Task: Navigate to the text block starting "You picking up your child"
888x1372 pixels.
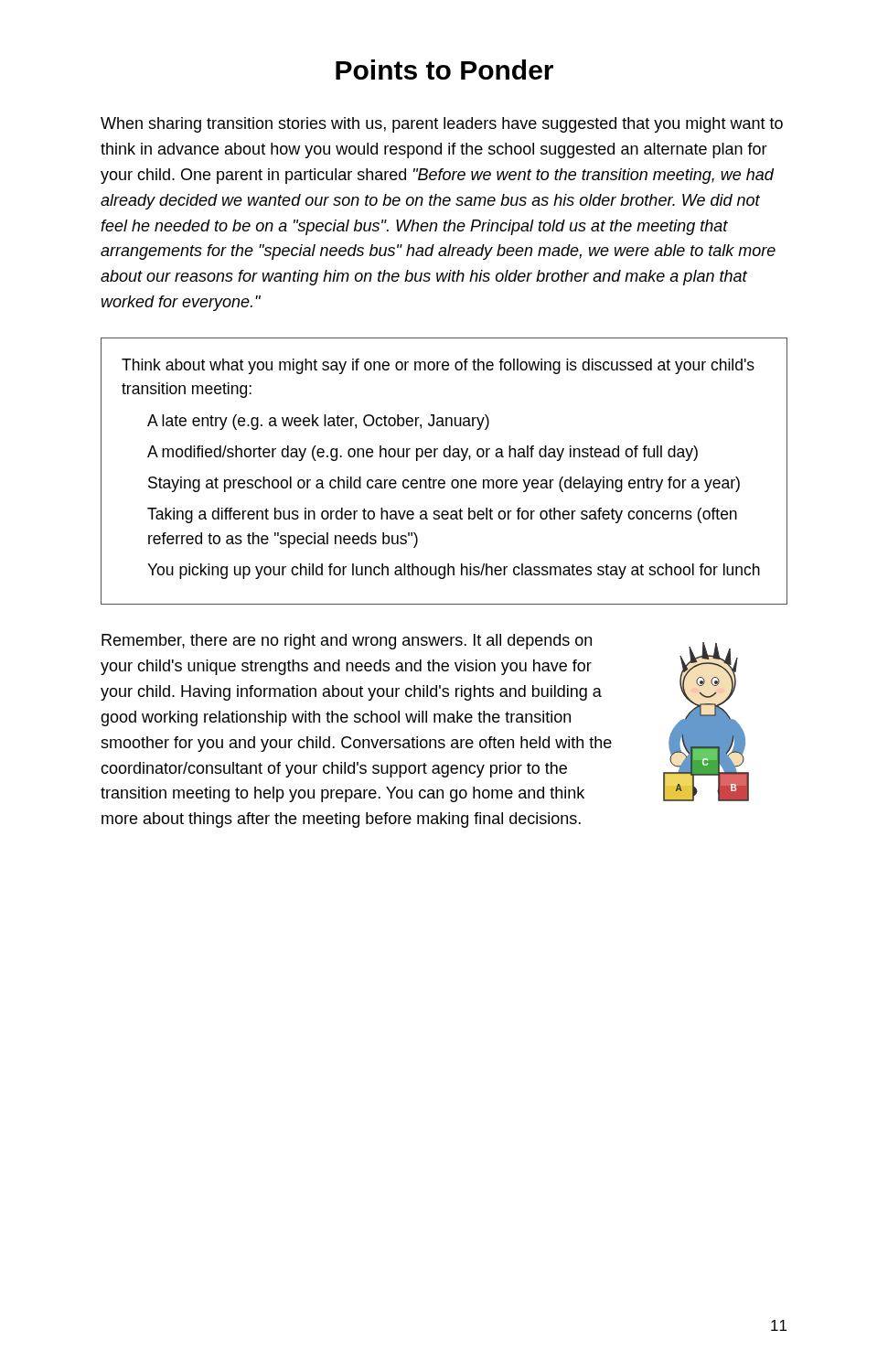Action: pos(457,570)
